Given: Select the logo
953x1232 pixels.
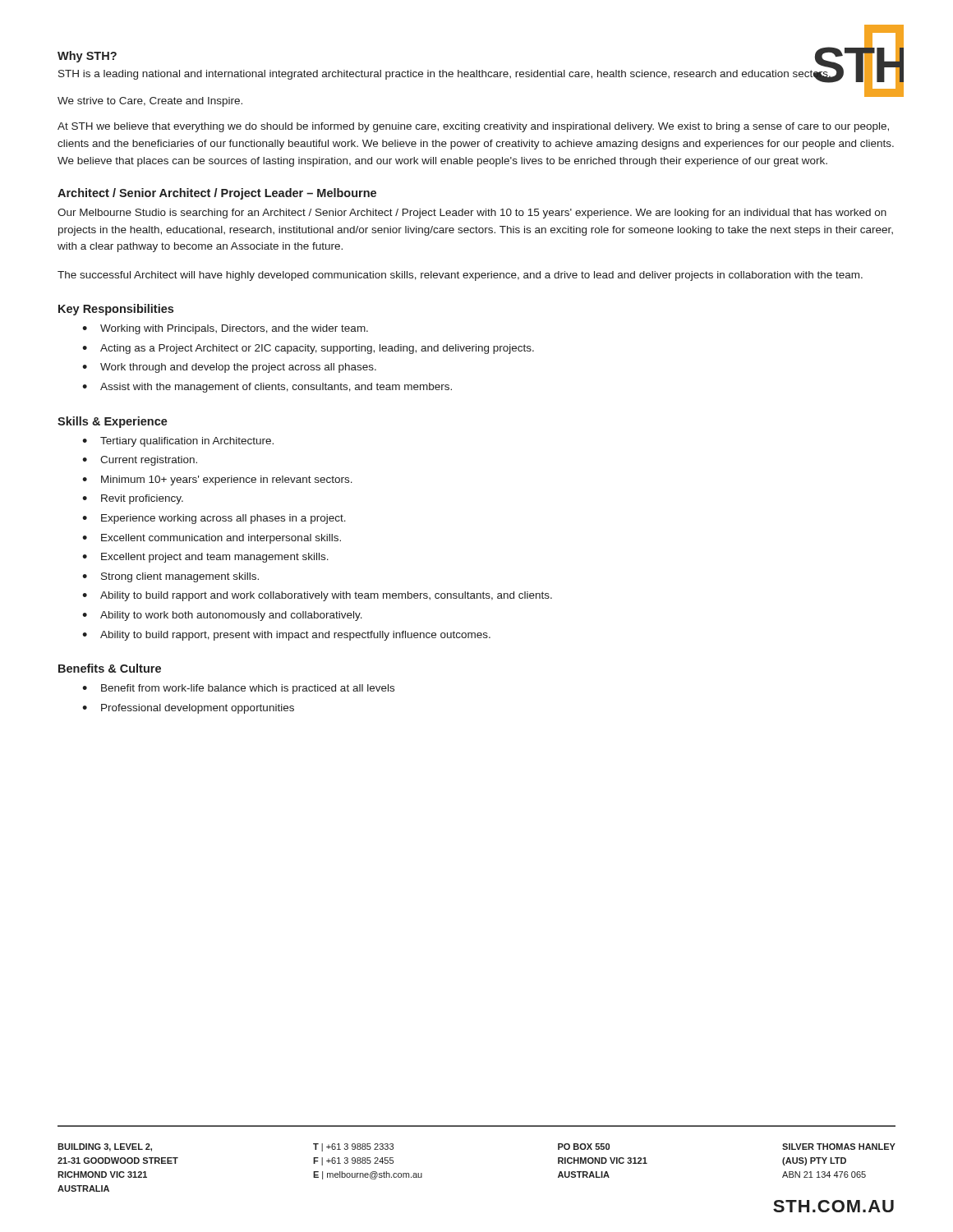Looking at the screenshot, I should [x=854, y=64].
